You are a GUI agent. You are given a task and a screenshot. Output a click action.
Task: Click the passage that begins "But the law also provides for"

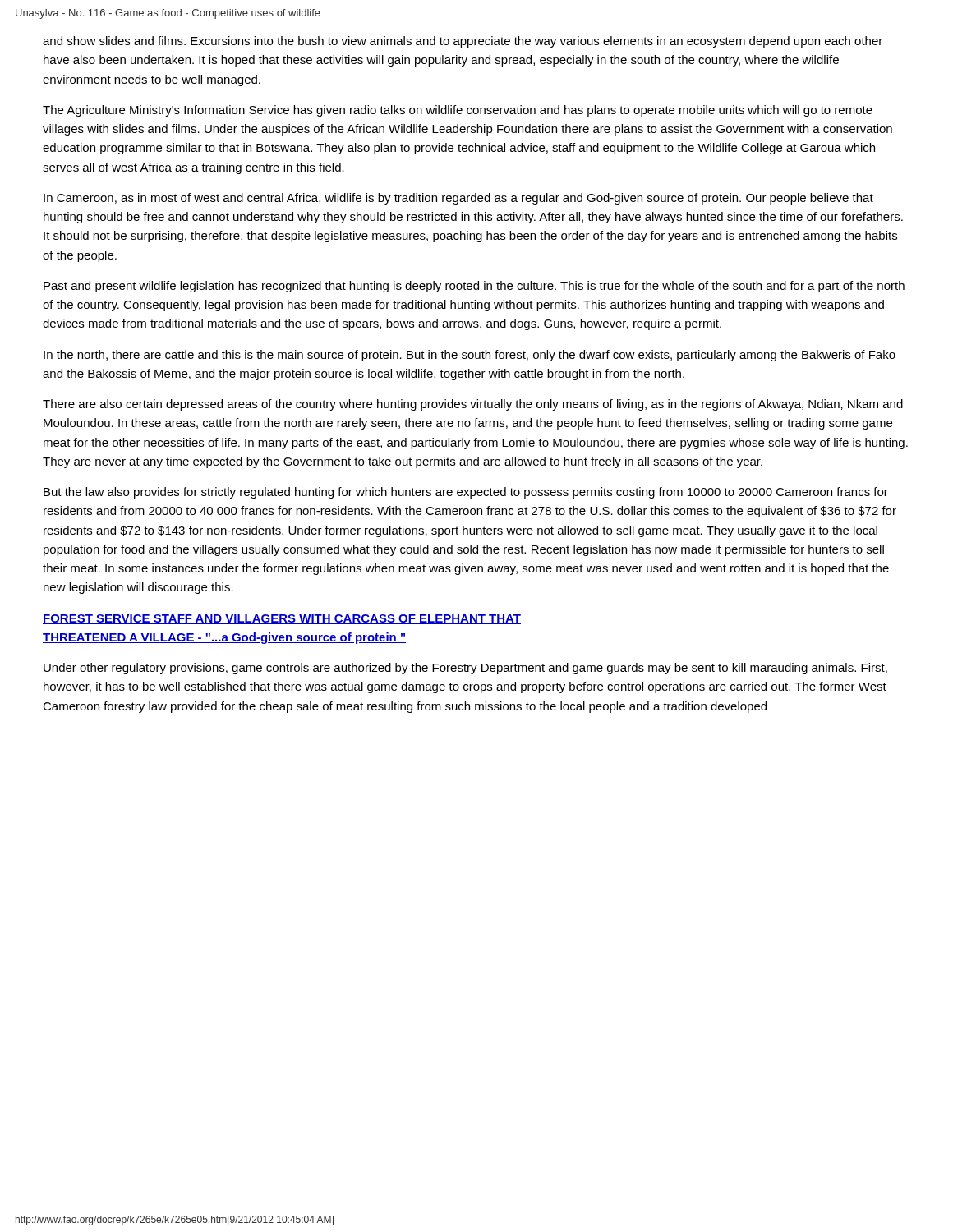pyautogui.click(x=469, y=539)
